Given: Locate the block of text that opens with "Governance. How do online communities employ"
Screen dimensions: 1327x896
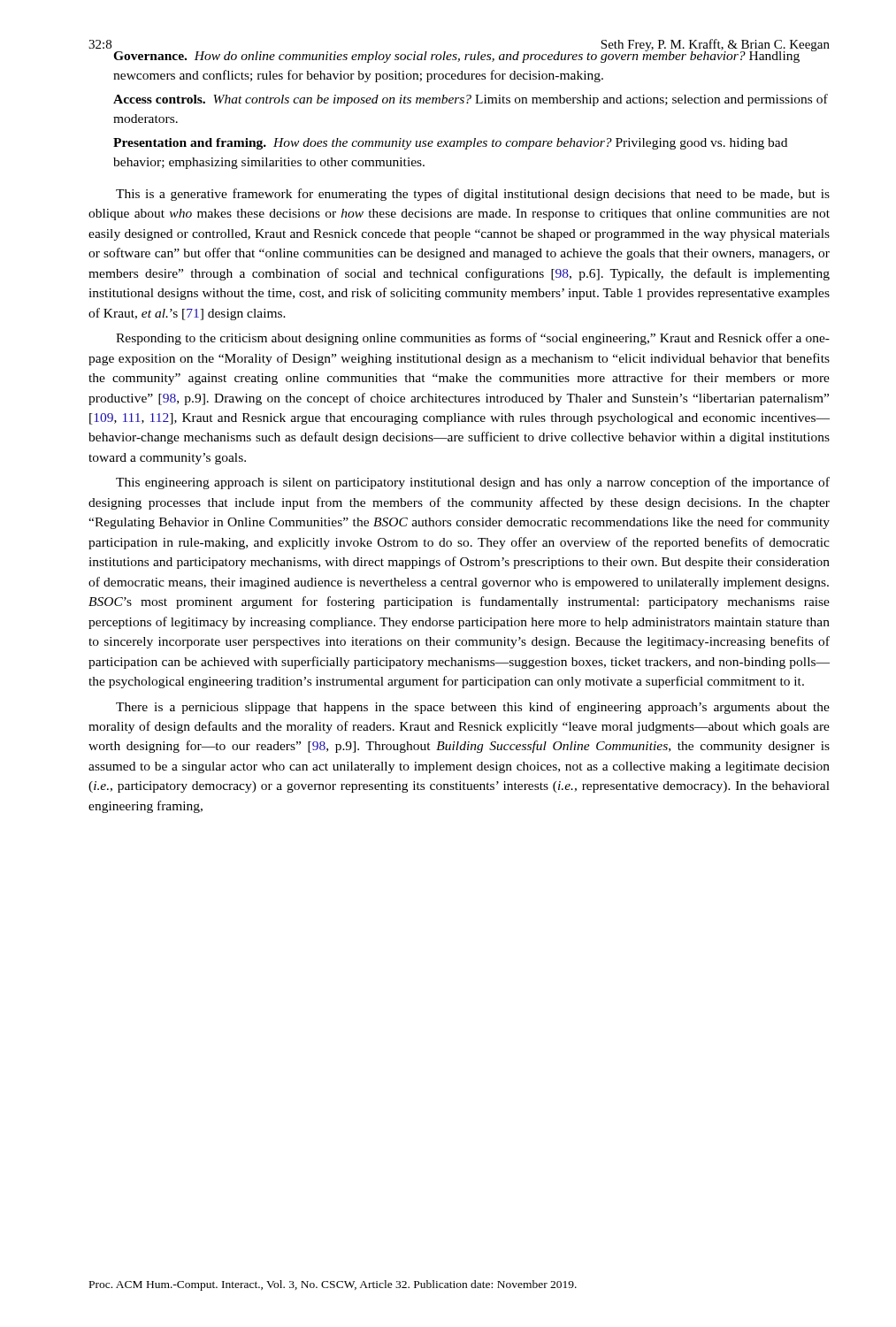Looking at the screenshot, I should (x=457, y=65).
